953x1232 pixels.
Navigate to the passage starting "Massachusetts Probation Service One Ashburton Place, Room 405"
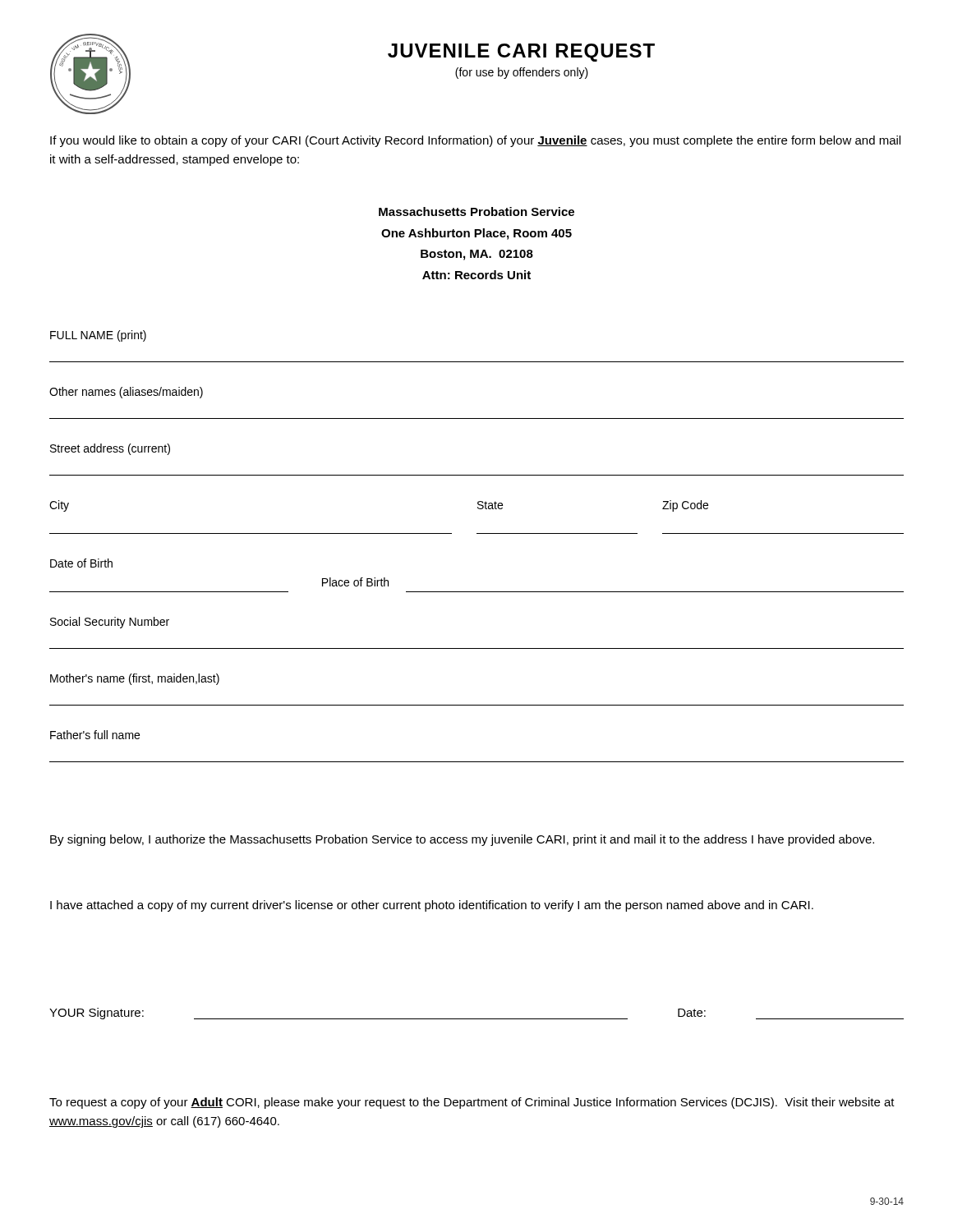tap(476, 243)
